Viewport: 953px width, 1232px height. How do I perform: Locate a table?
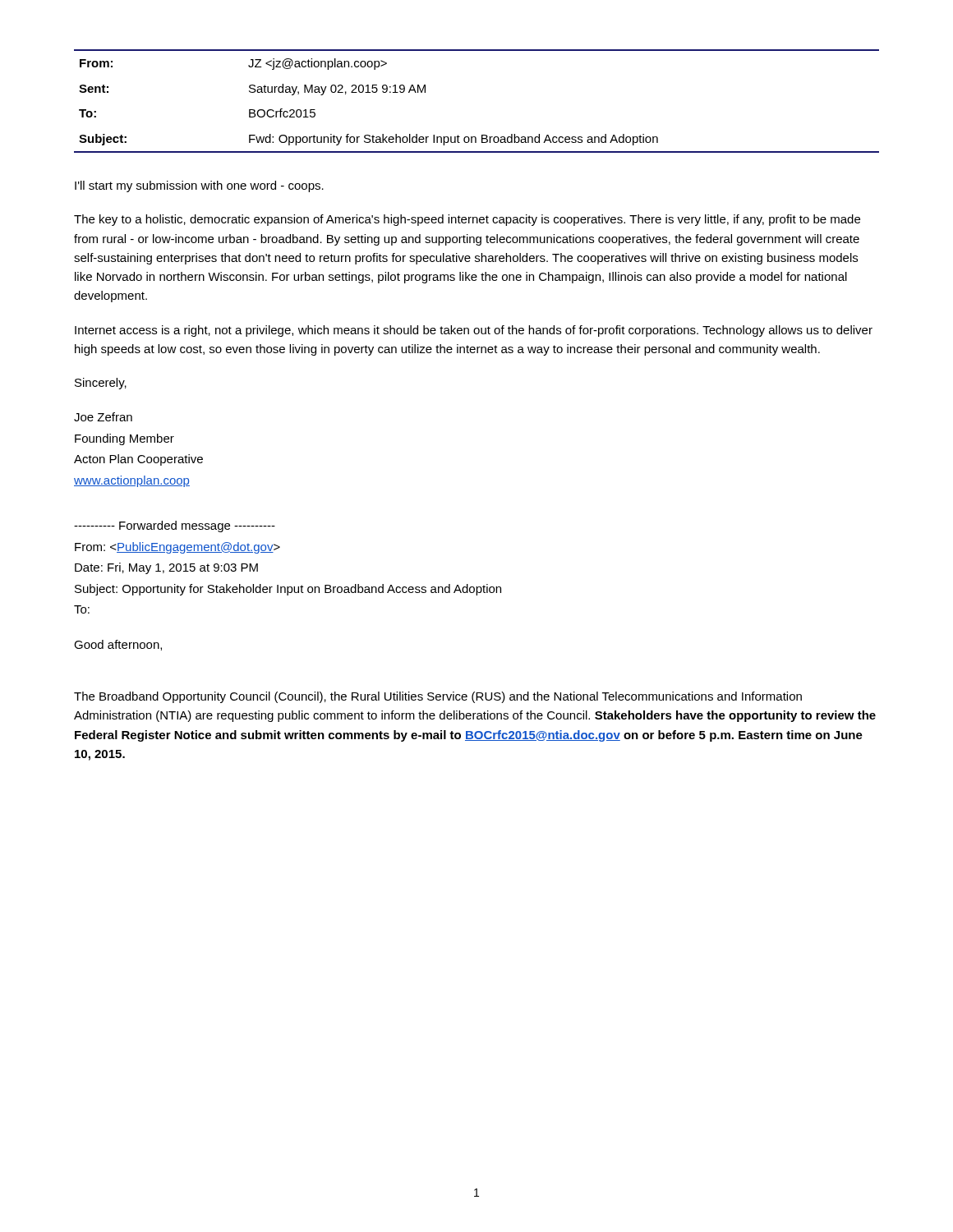[476, 101]
